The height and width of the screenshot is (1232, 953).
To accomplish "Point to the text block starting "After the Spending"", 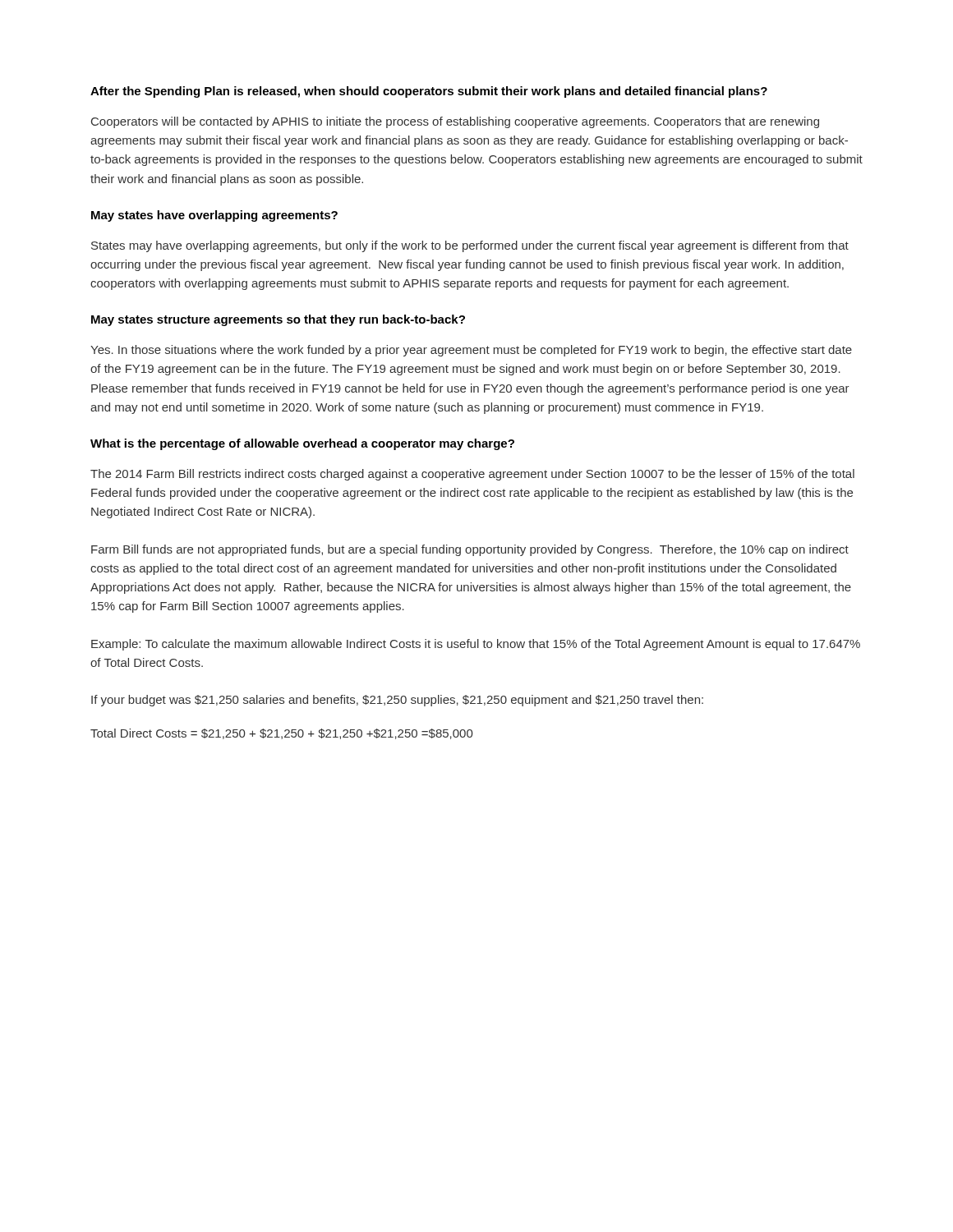I will [x=429, y=91].
